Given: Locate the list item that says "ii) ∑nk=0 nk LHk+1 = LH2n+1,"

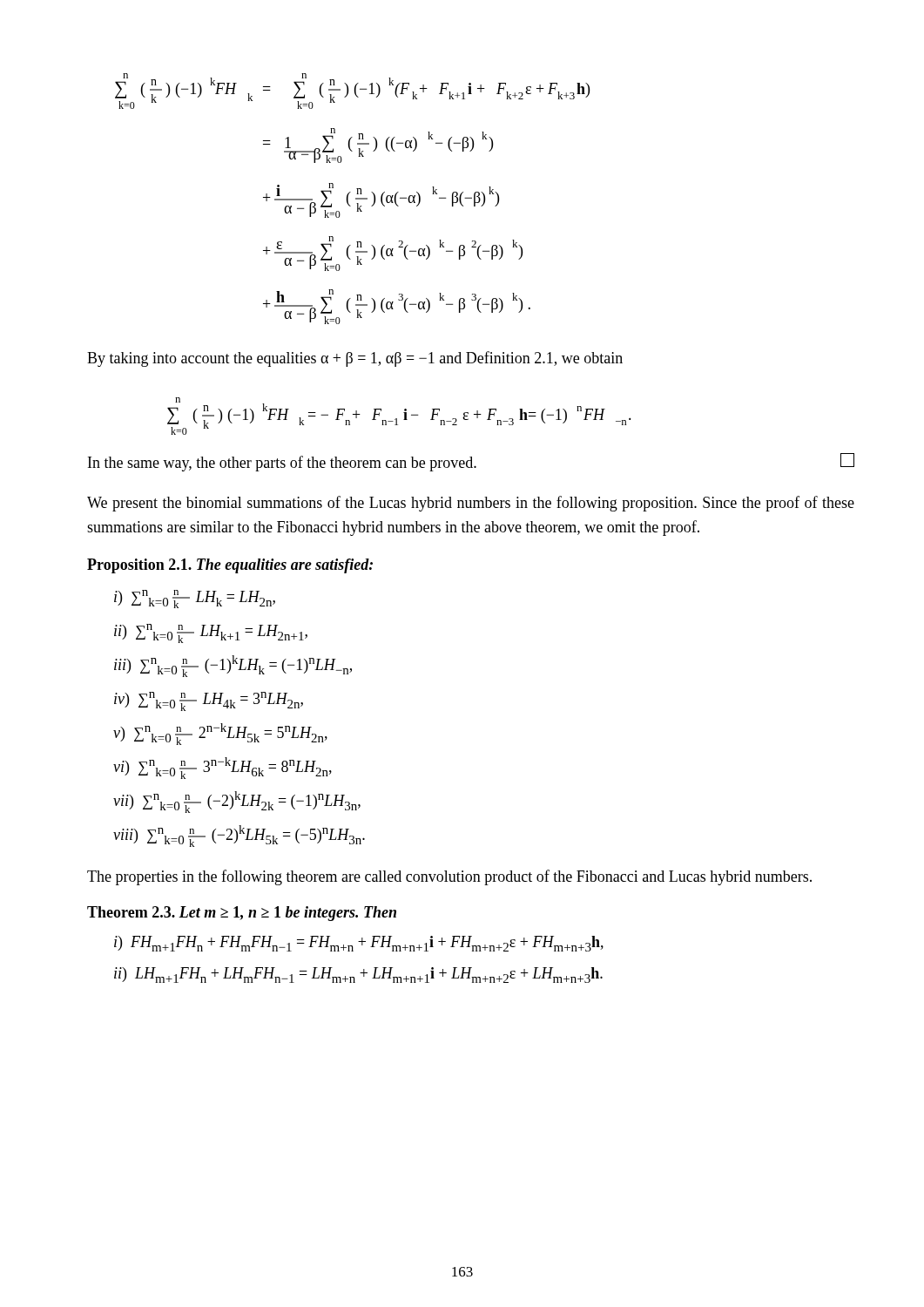Looking at the screenshot, I should click(x=211, y=632).
